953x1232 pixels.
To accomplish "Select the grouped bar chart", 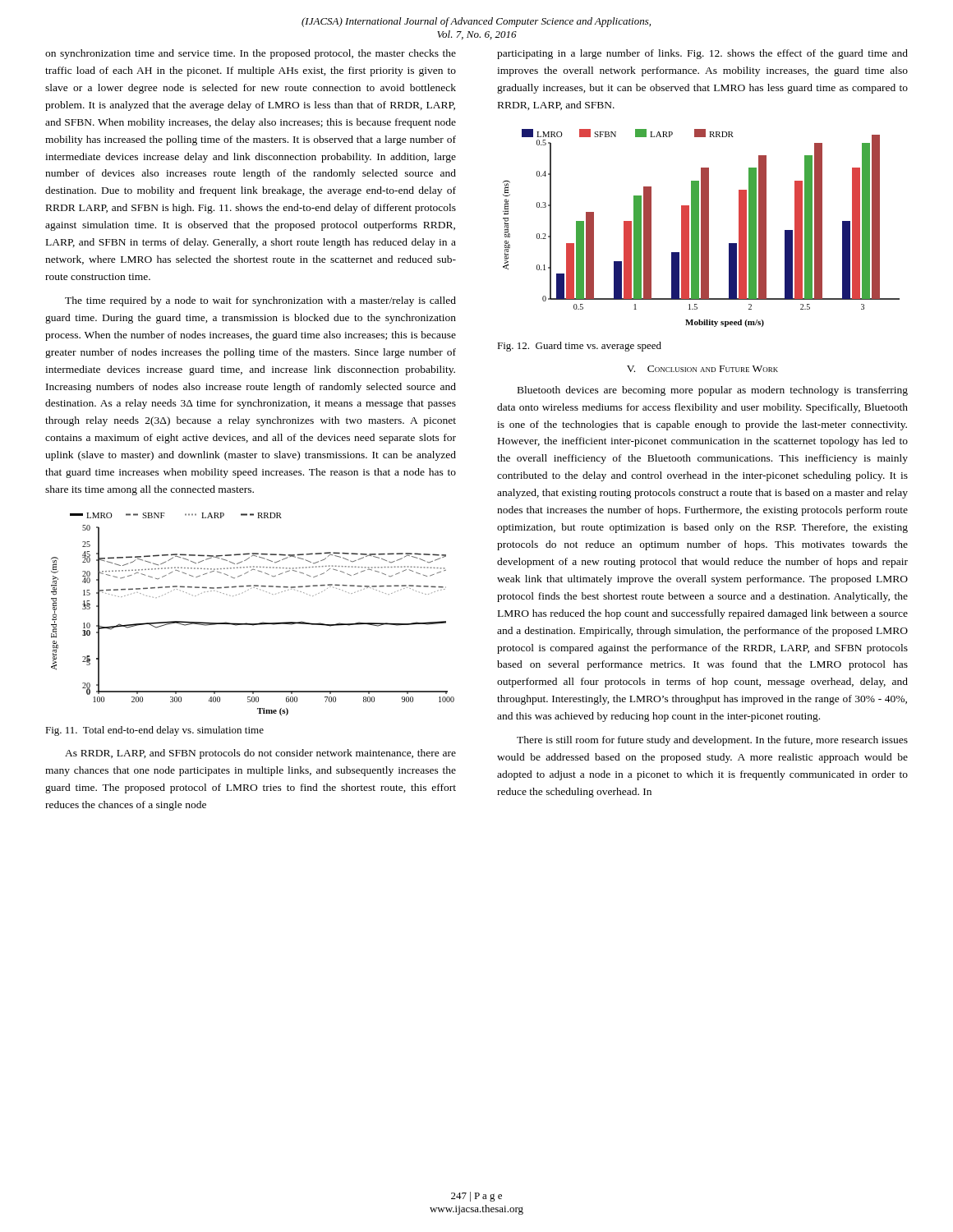I will click(702, 229).
